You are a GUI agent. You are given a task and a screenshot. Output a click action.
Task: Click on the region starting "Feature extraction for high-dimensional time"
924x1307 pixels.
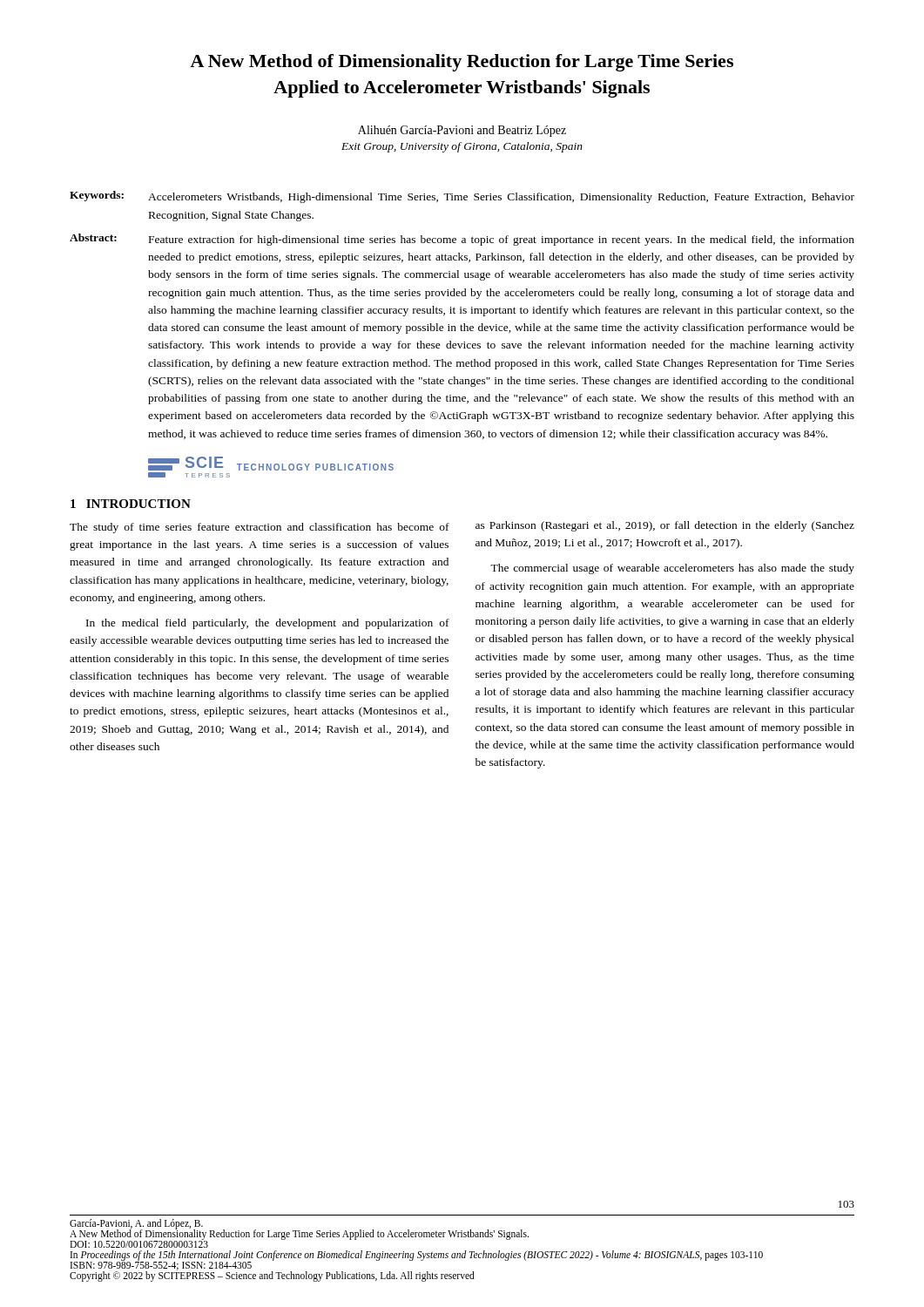[501, 357]
